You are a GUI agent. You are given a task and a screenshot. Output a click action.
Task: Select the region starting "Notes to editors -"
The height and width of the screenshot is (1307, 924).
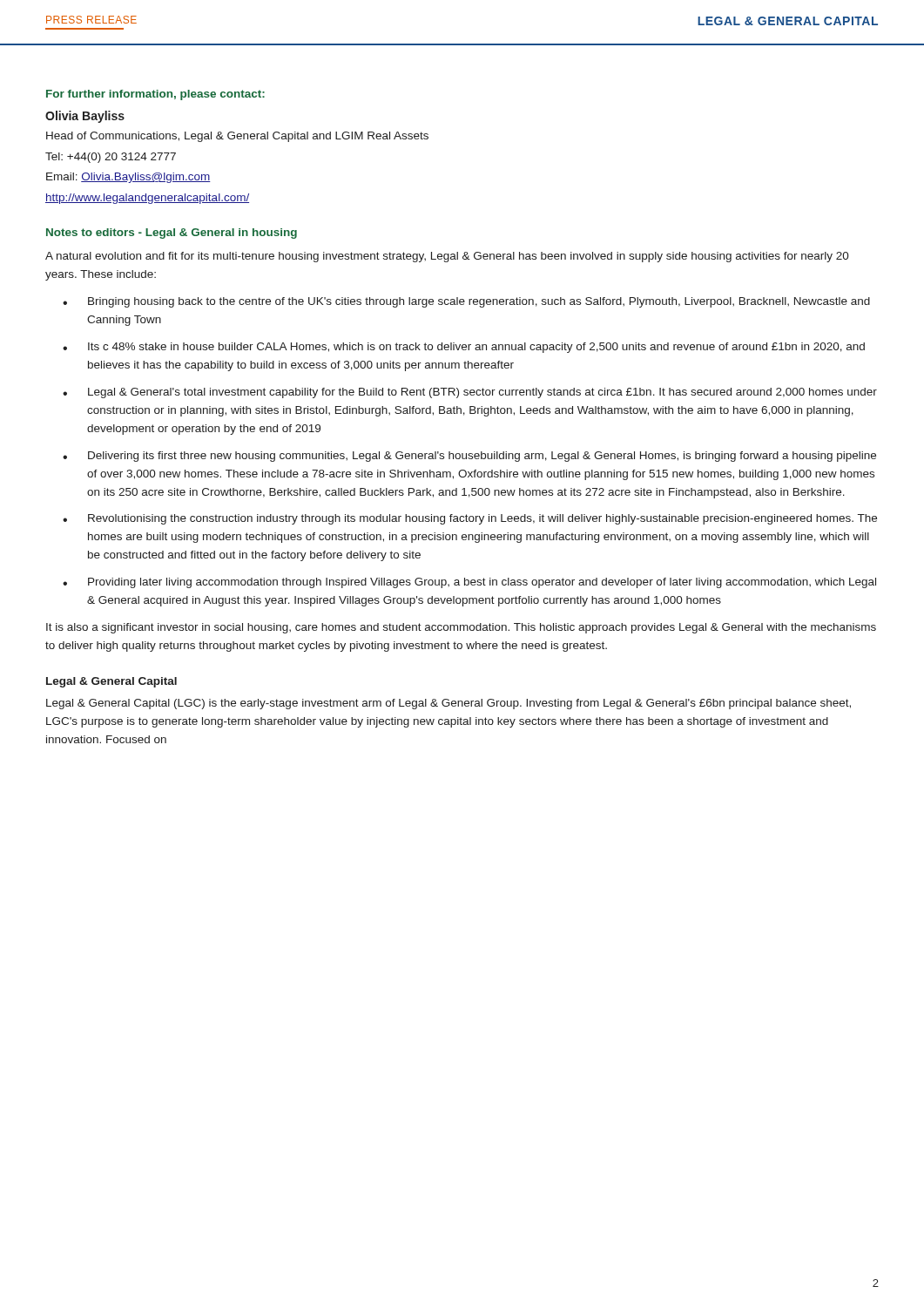(171, 233)
